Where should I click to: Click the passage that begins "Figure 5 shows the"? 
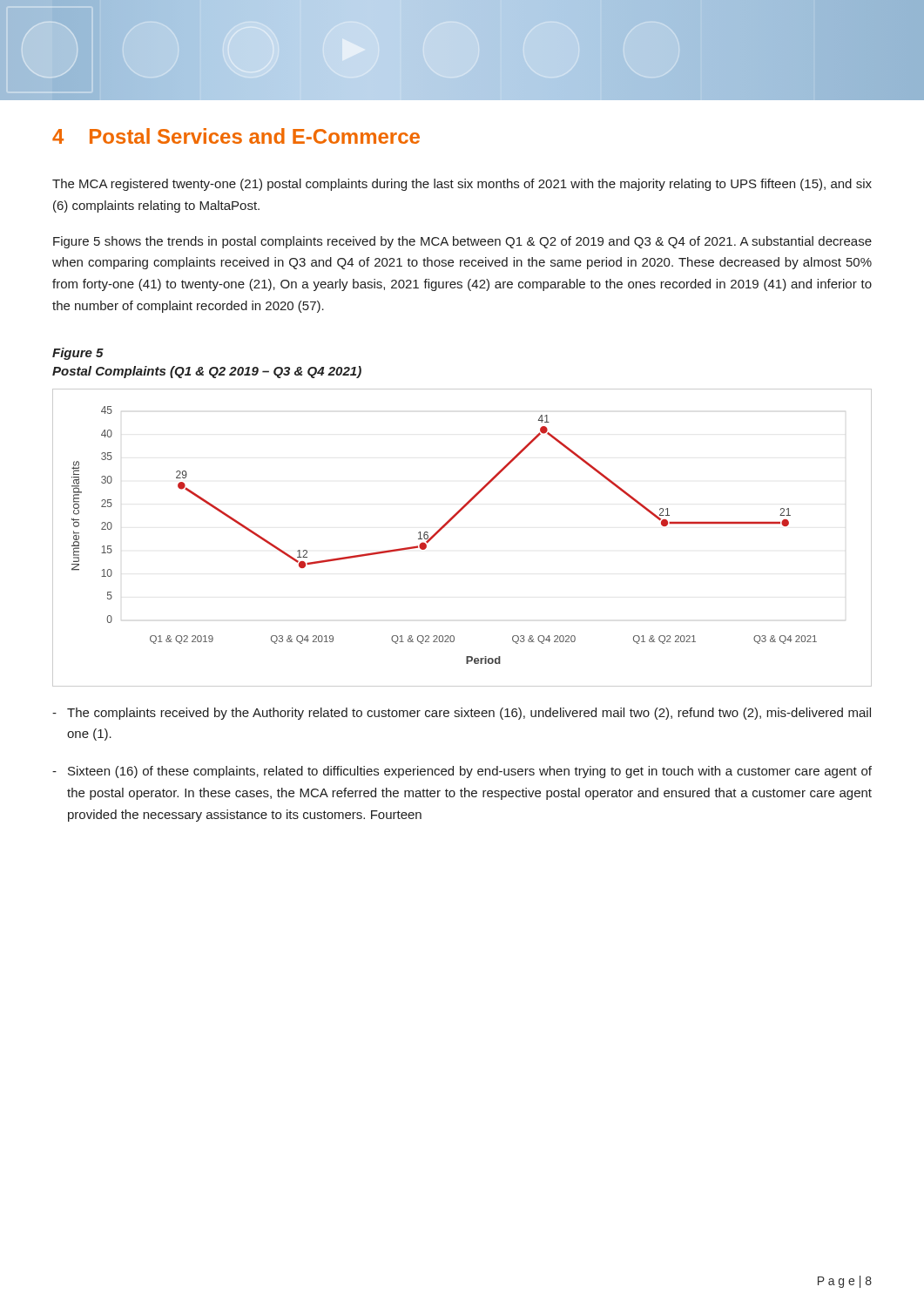point(462,273)
